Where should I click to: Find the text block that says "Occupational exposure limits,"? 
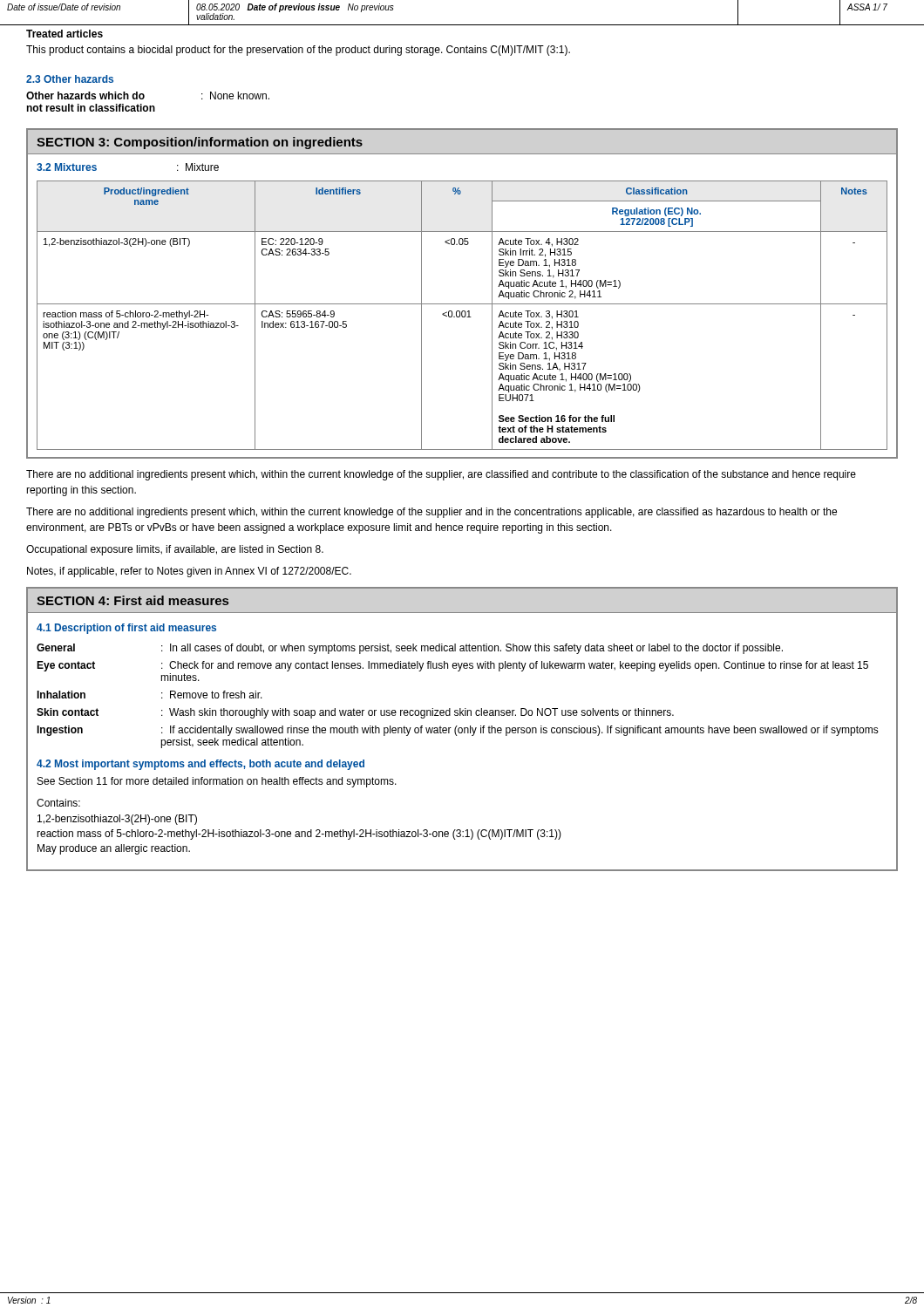(x=175, y=549)
